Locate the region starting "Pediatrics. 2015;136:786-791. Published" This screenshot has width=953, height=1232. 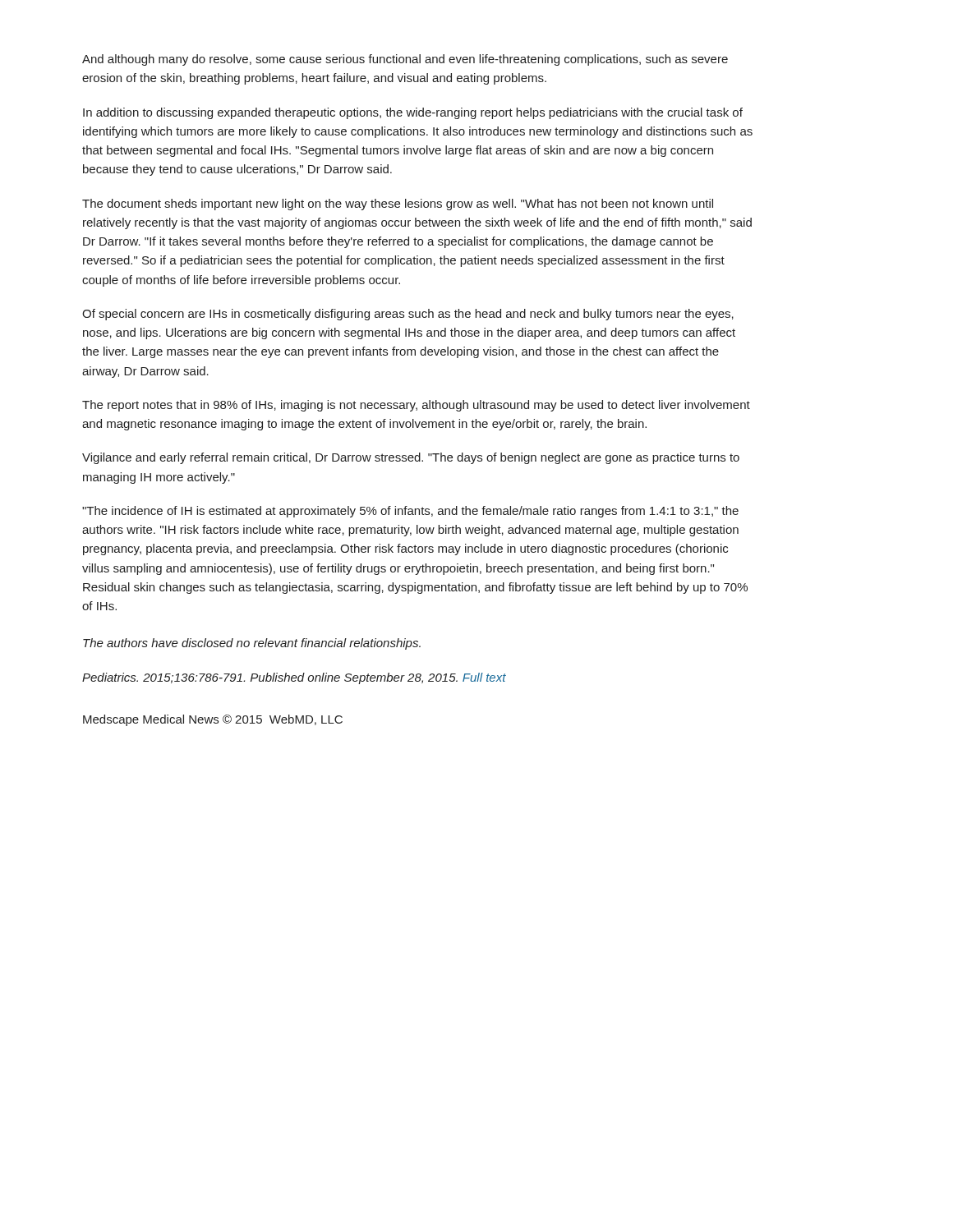click(x=294, y=677)
